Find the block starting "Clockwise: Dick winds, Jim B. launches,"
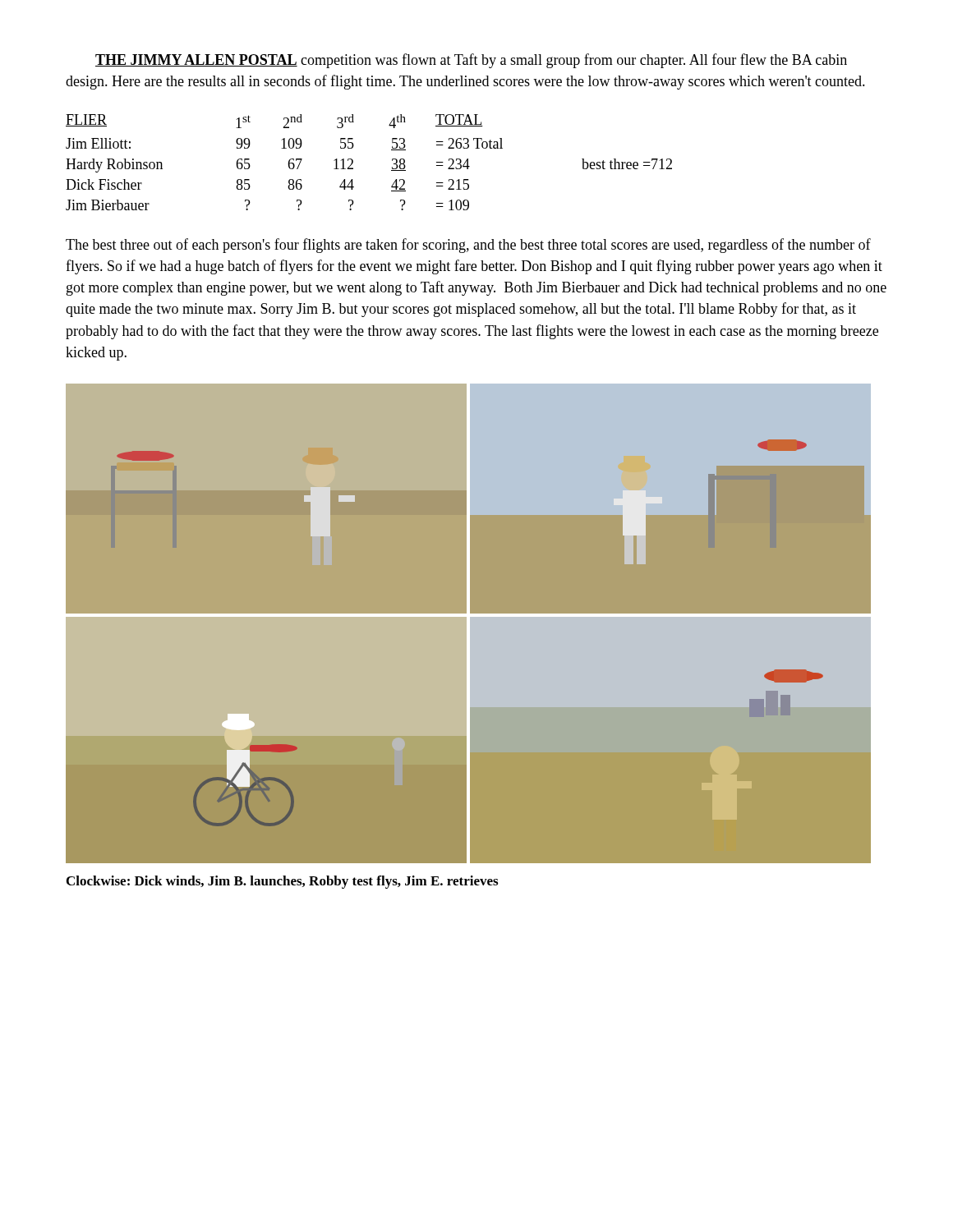953x1232 pixels. (282, 881)
